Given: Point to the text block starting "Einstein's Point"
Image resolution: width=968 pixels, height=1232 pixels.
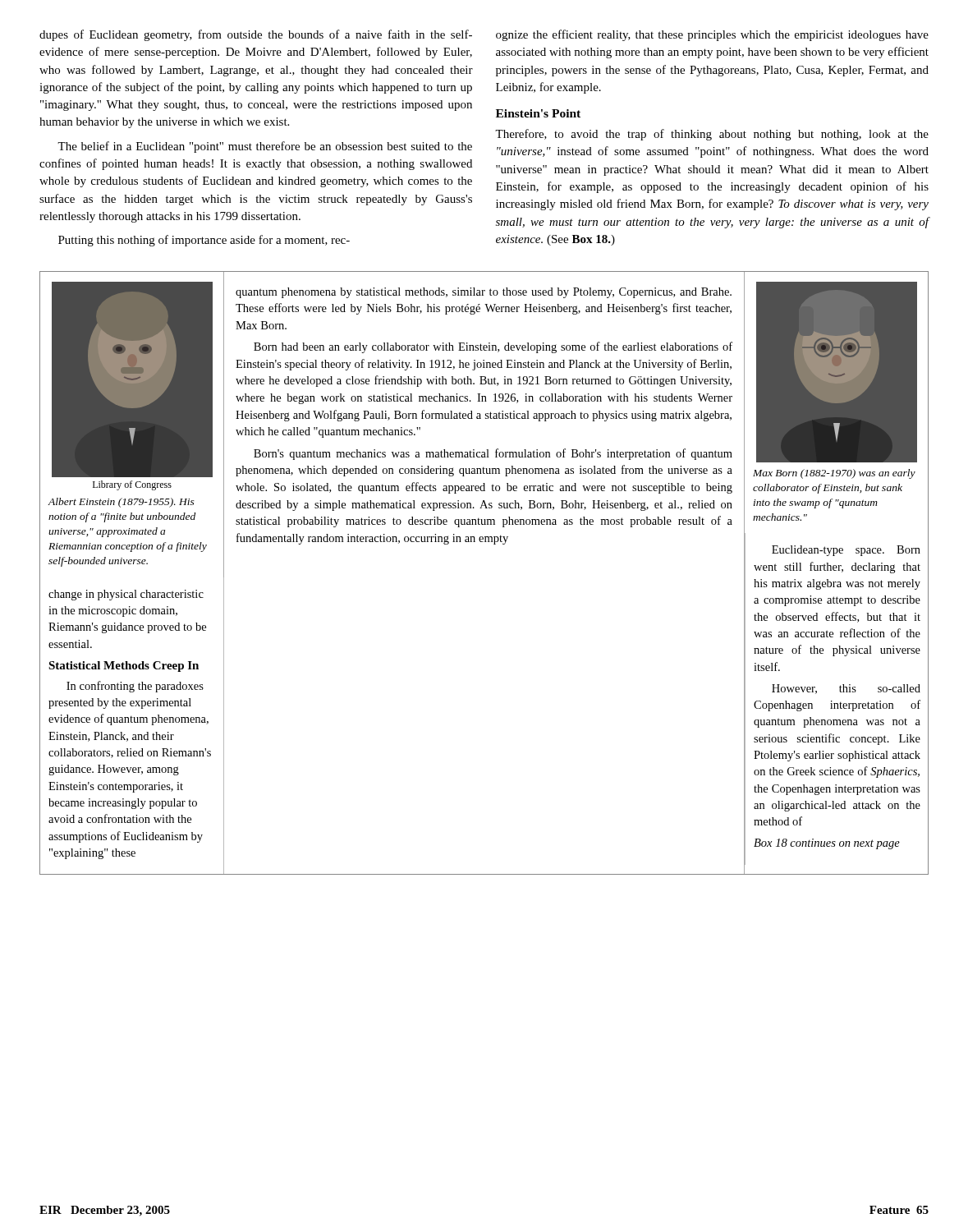Looking at the screenshot, I should tap(538, 113).
